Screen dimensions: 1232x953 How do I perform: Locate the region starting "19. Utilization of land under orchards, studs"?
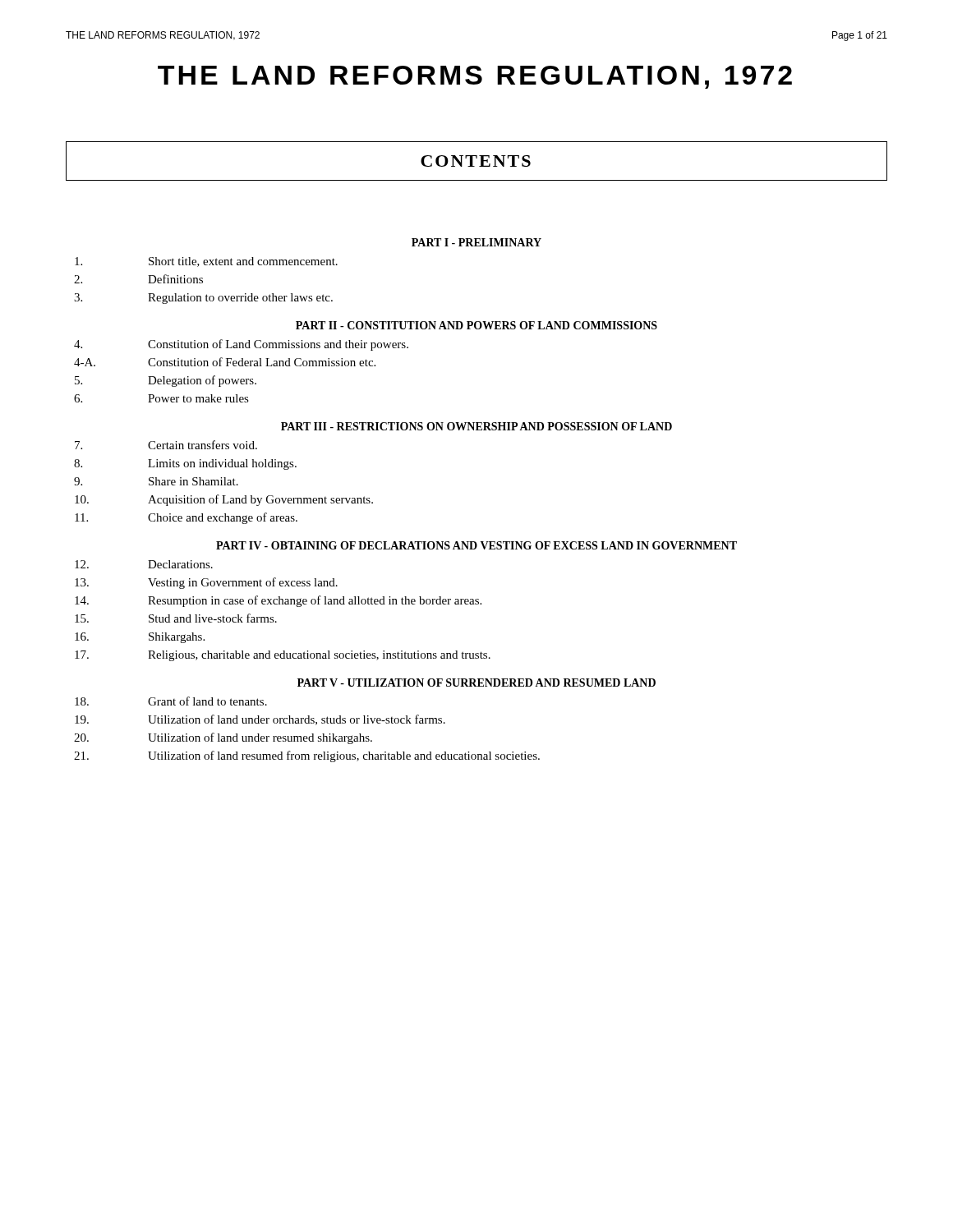click(x=260, y=720)
